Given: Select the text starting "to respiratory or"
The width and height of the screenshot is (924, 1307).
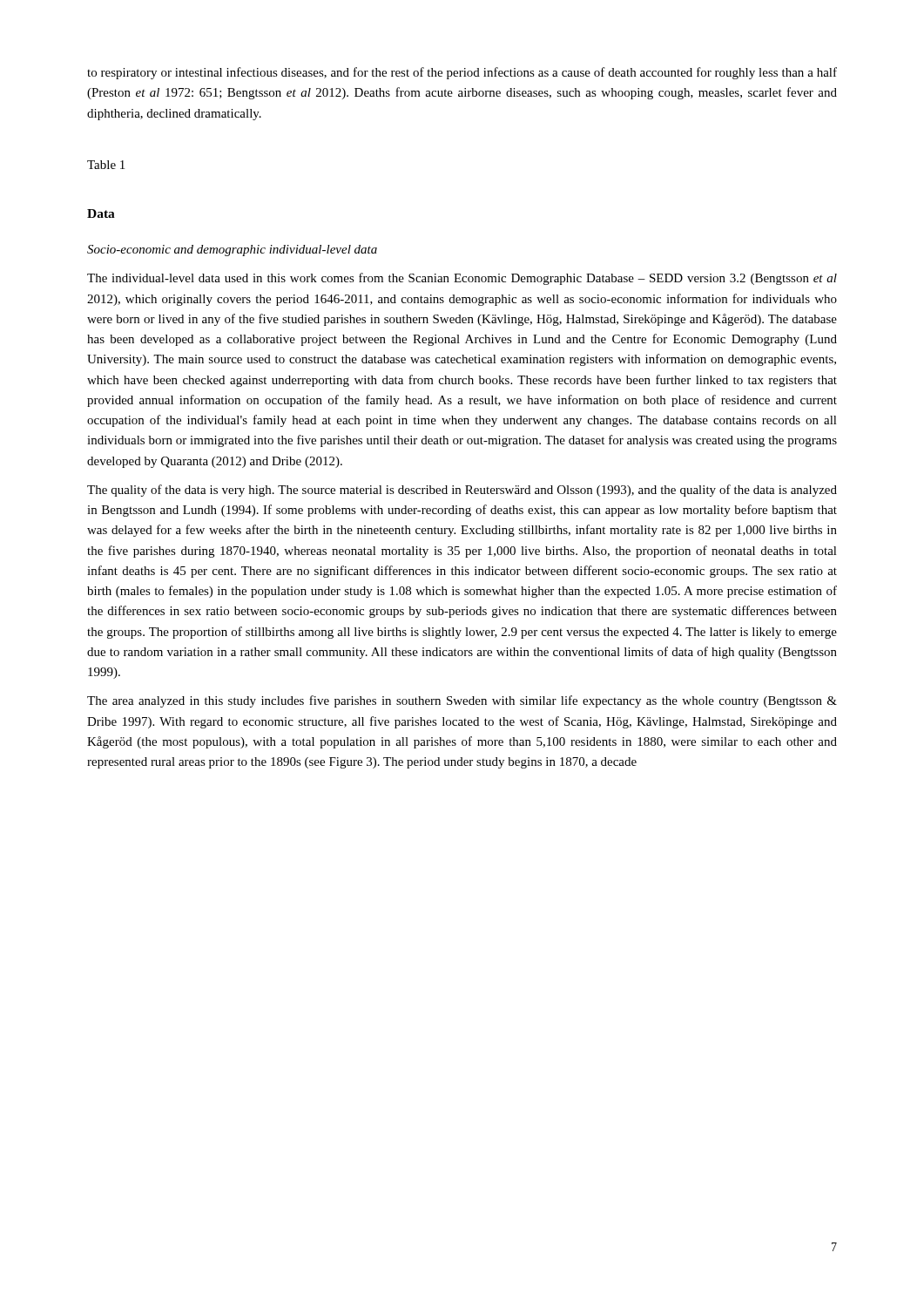Looking at the screenshot, I should click(x=462, y=93).
